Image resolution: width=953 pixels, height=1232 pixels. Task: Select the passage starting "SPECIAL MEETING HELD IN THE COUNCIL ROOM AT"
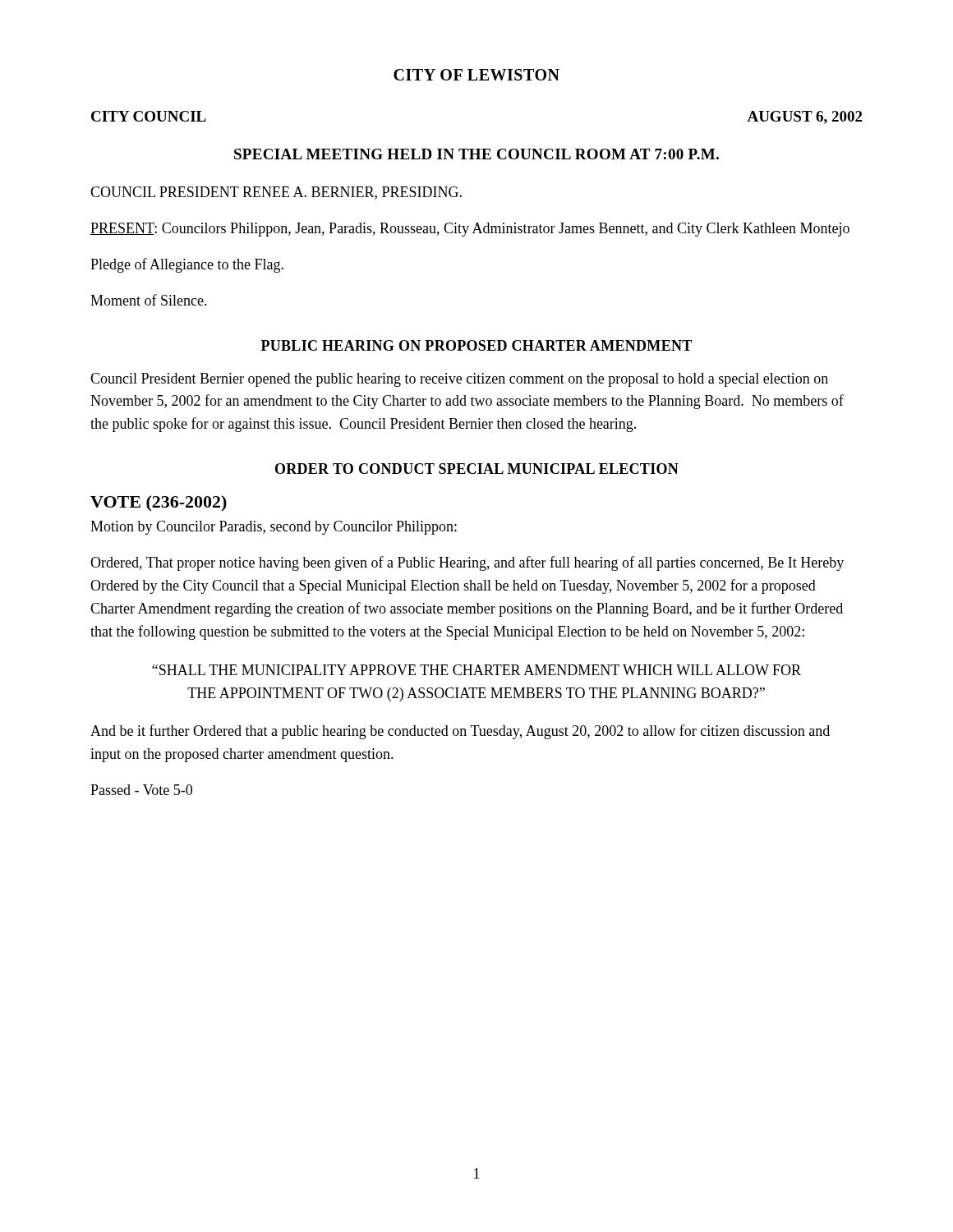tap(476, 154)
